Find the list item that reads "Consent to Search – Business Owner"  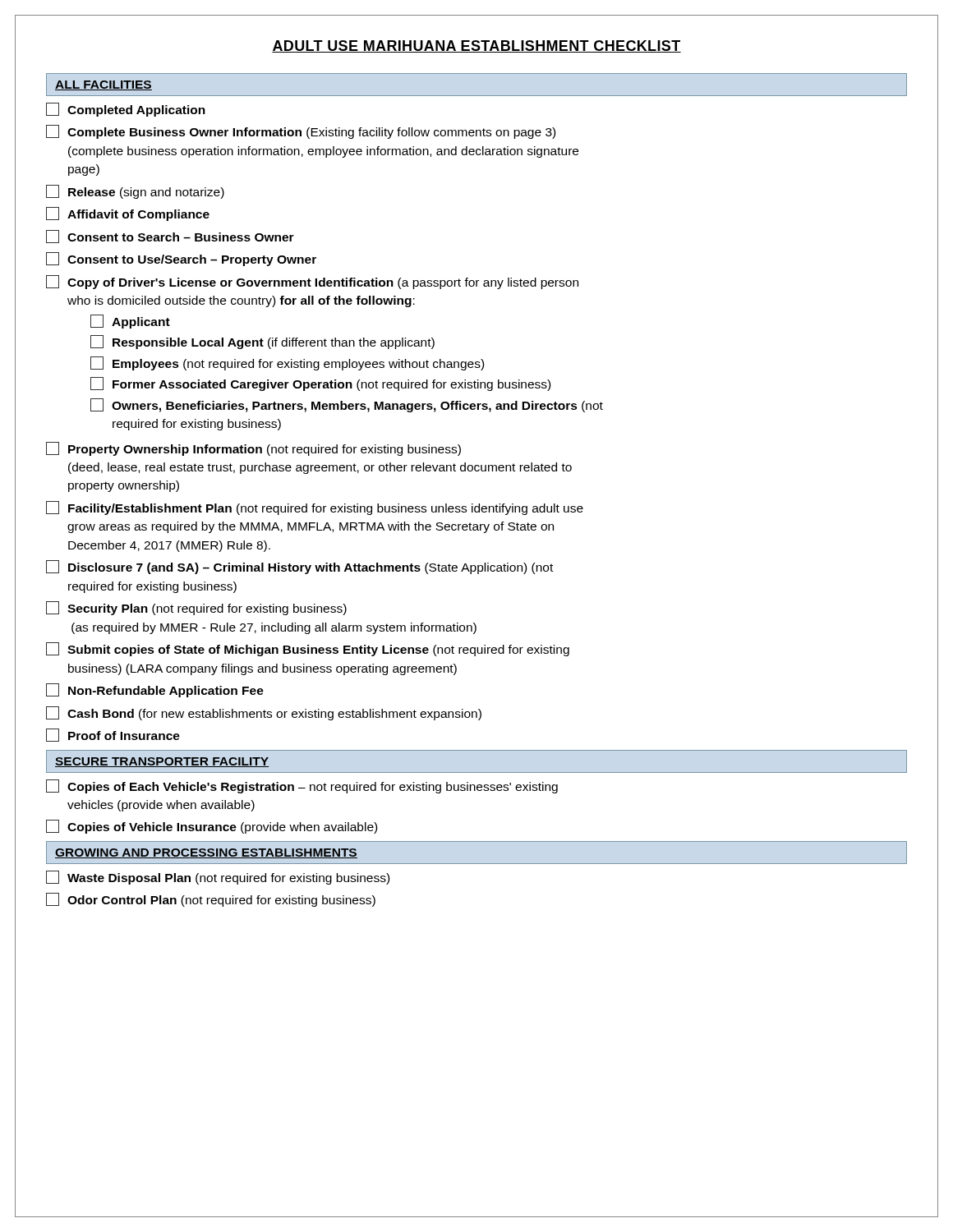pos(170,237)
